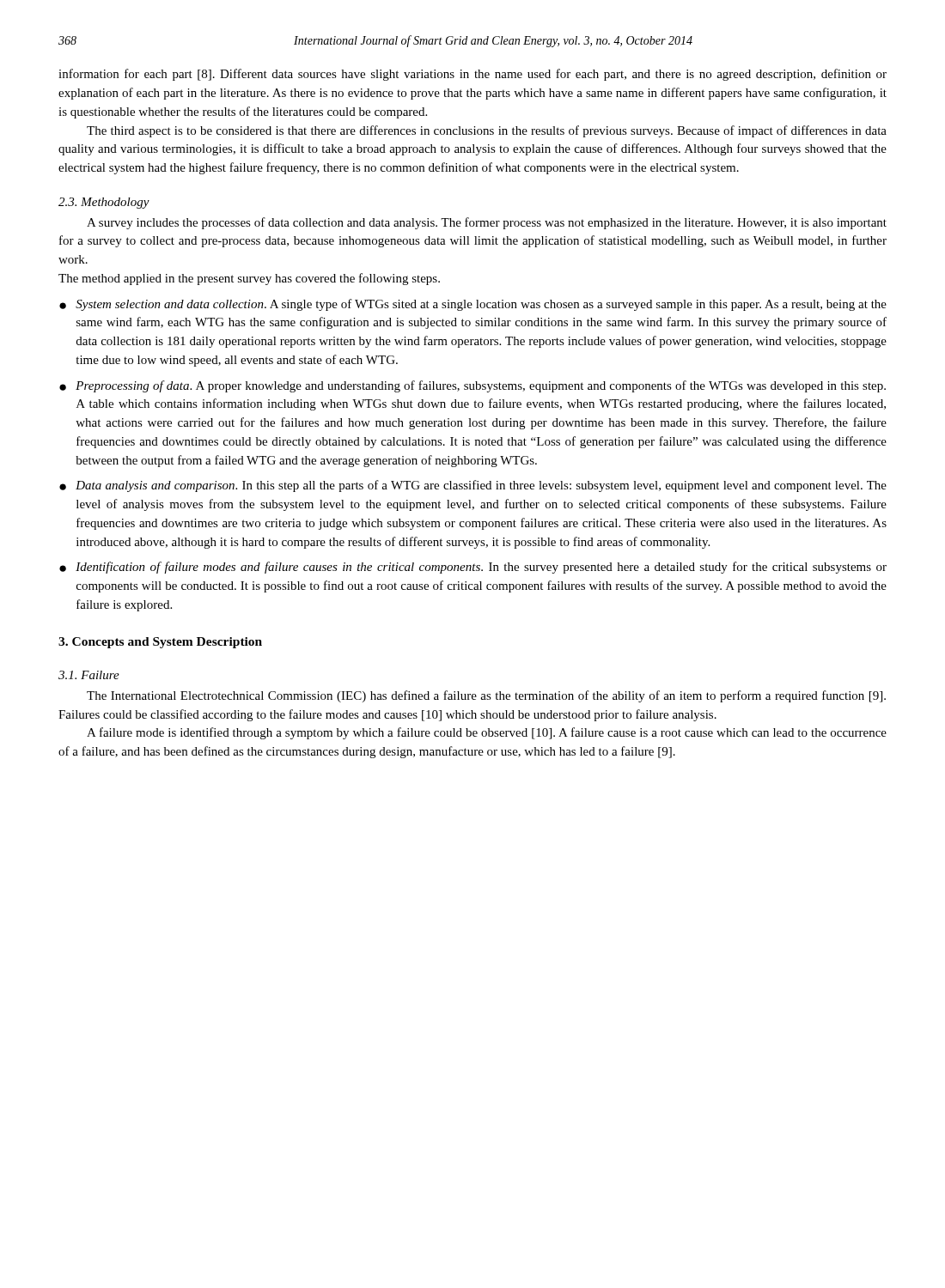This screenshot has height=1288, width=945.
Task: Point to the block starting "● System selection and data collection. A single"
Action: coord(472,332)
